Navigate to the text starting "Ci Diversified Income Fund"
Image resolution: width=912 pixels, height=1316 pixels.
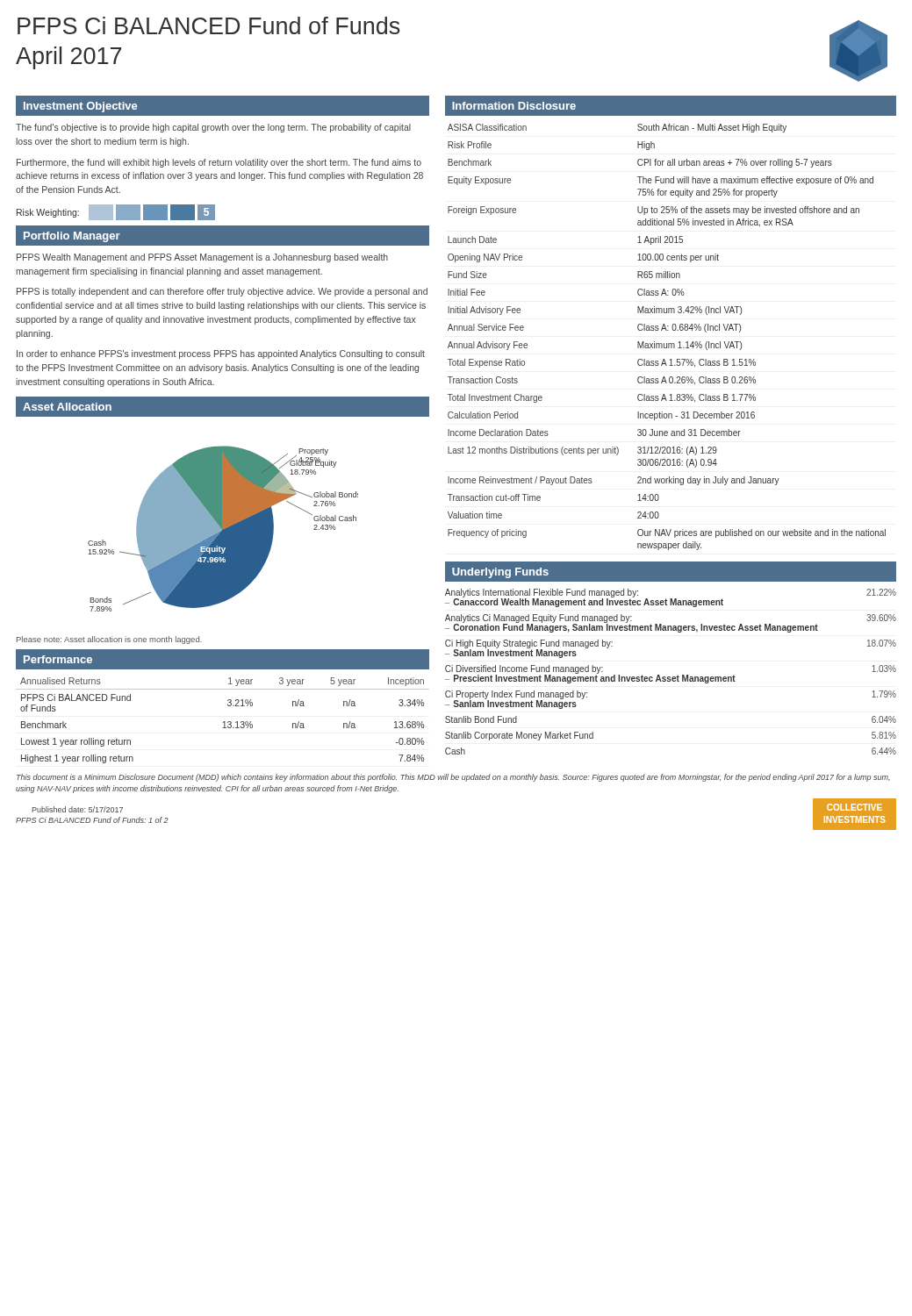[x=671, y=674]
